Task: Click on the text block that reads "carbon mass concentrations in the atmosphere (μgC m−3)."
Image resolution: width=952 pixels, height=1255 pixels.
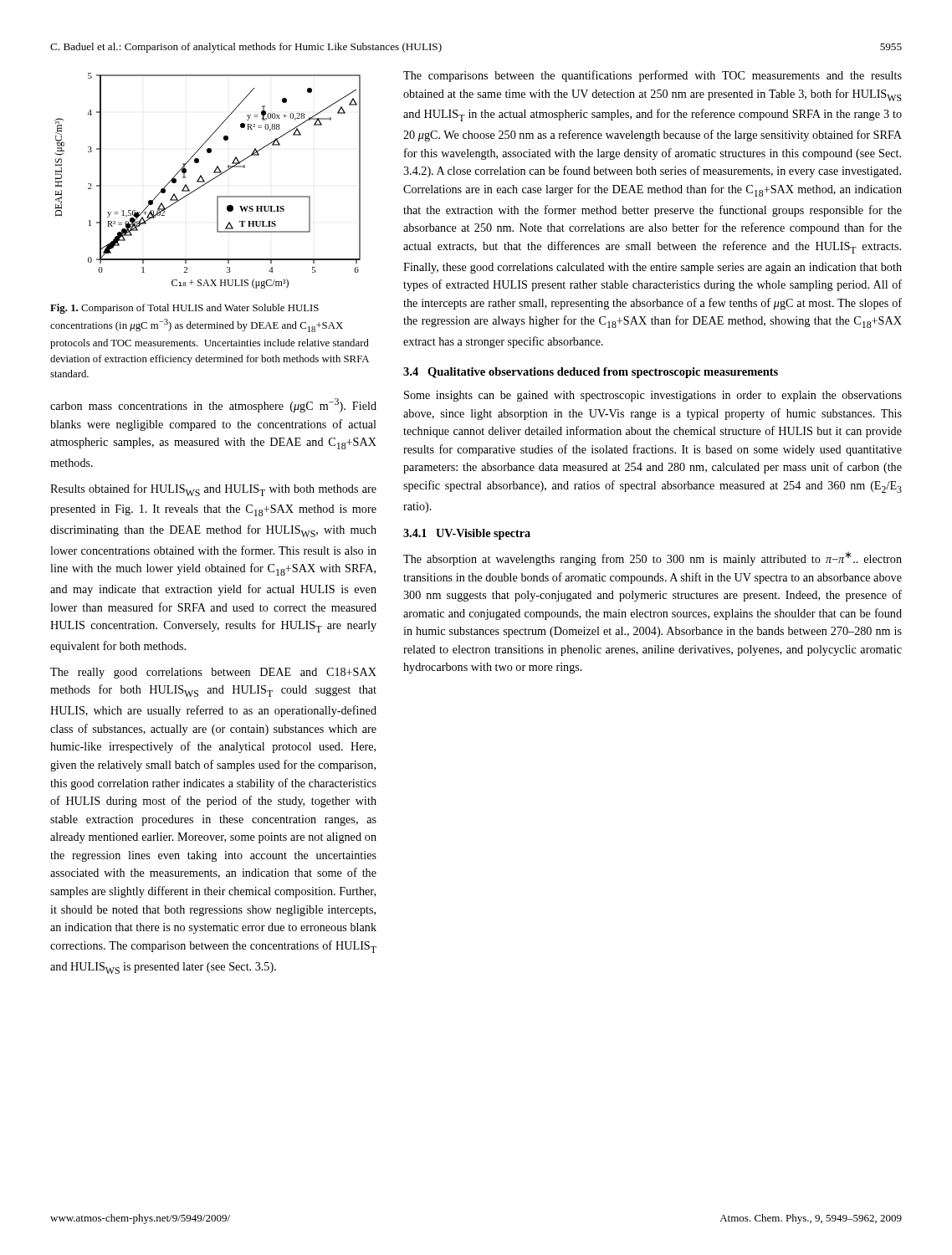Action: click(x=213, y=433)
